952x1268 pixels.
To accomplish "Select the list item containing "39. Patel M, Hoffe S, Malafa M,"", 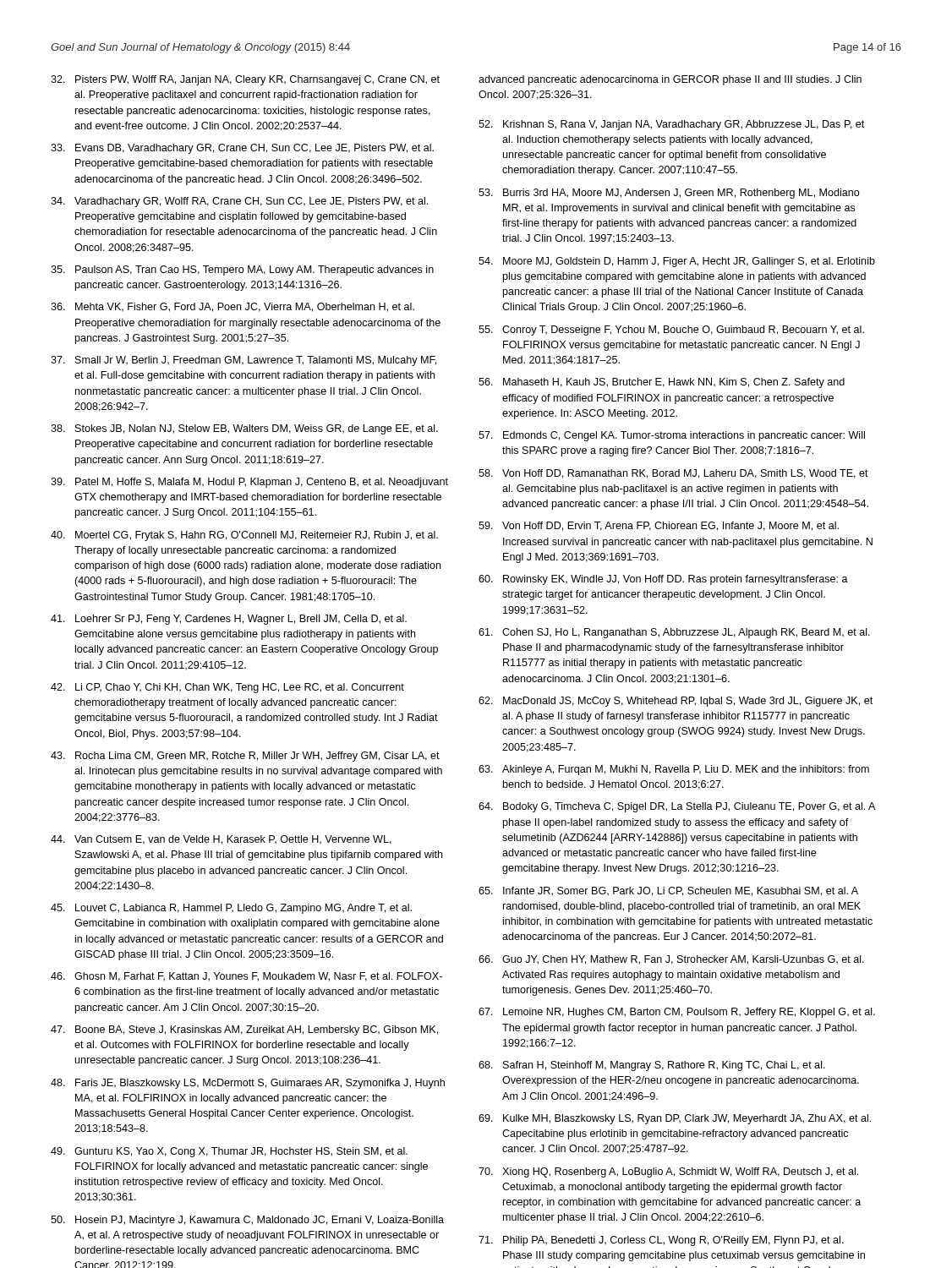I will tap(249, 497).
